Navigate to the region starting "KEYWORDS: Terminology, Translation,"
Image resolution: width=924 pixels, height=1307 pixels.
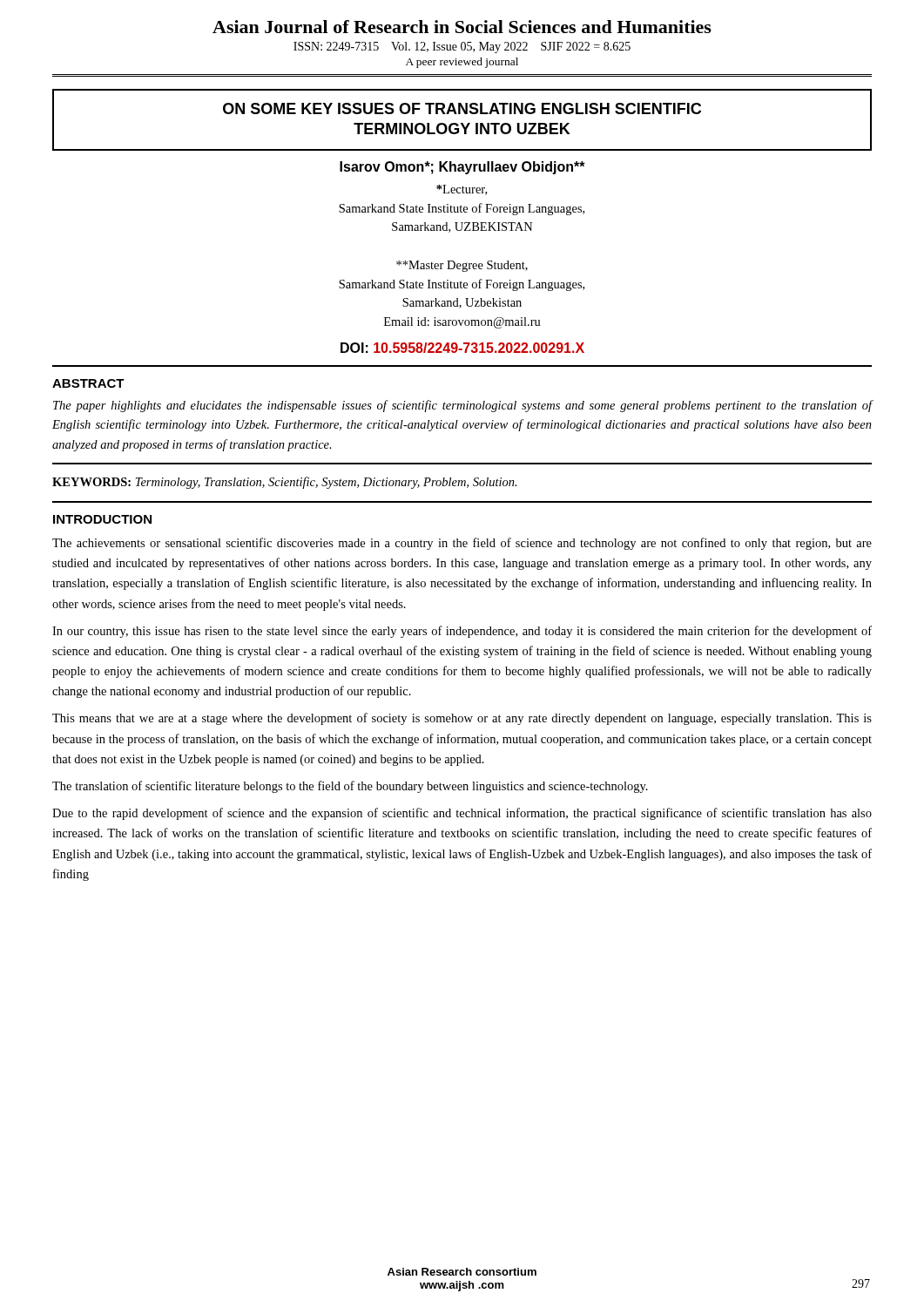pyautogui.click(x=285, y=482)
